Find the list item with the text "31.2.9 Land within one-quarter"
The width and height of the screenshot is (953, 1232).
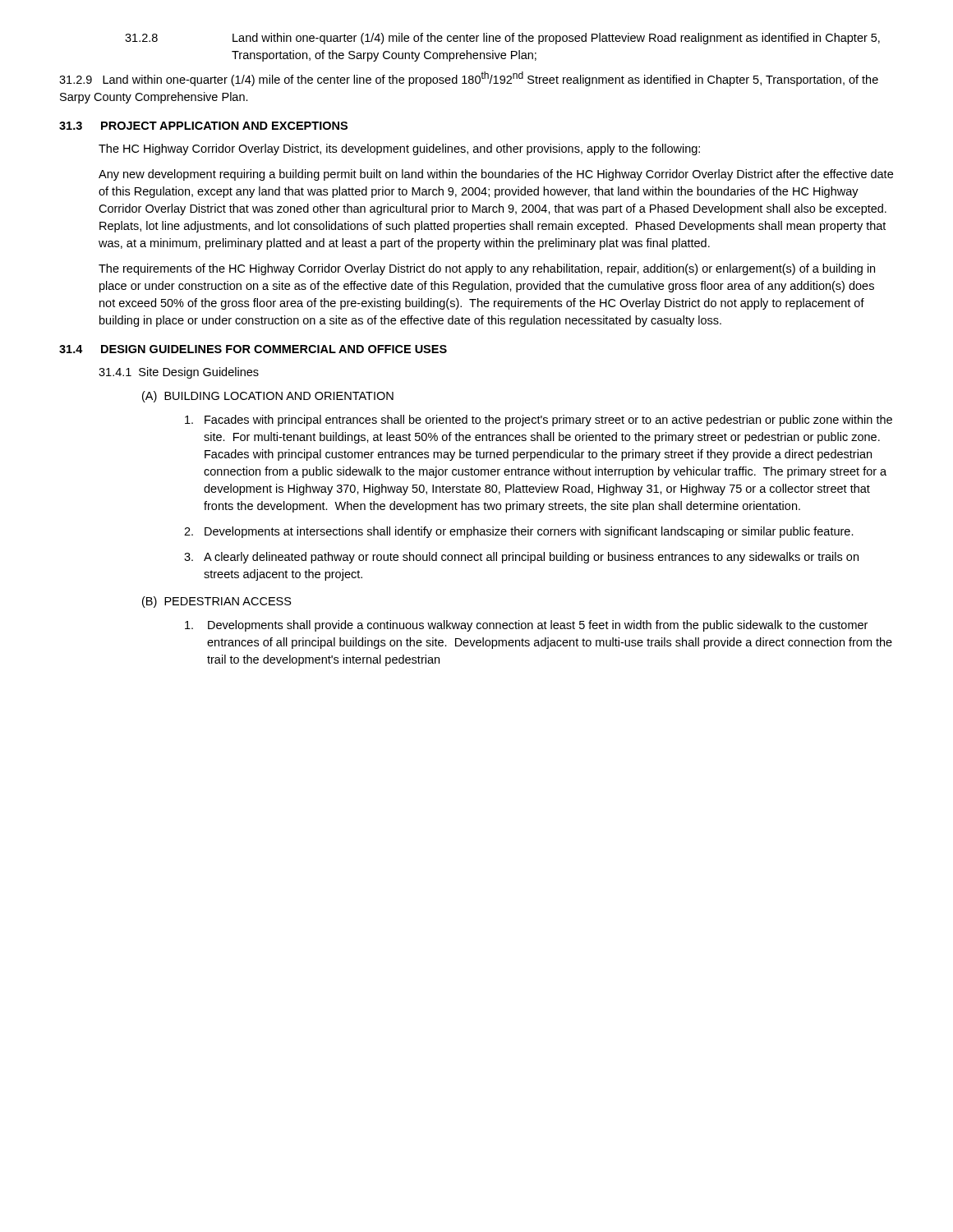[469, 87]
